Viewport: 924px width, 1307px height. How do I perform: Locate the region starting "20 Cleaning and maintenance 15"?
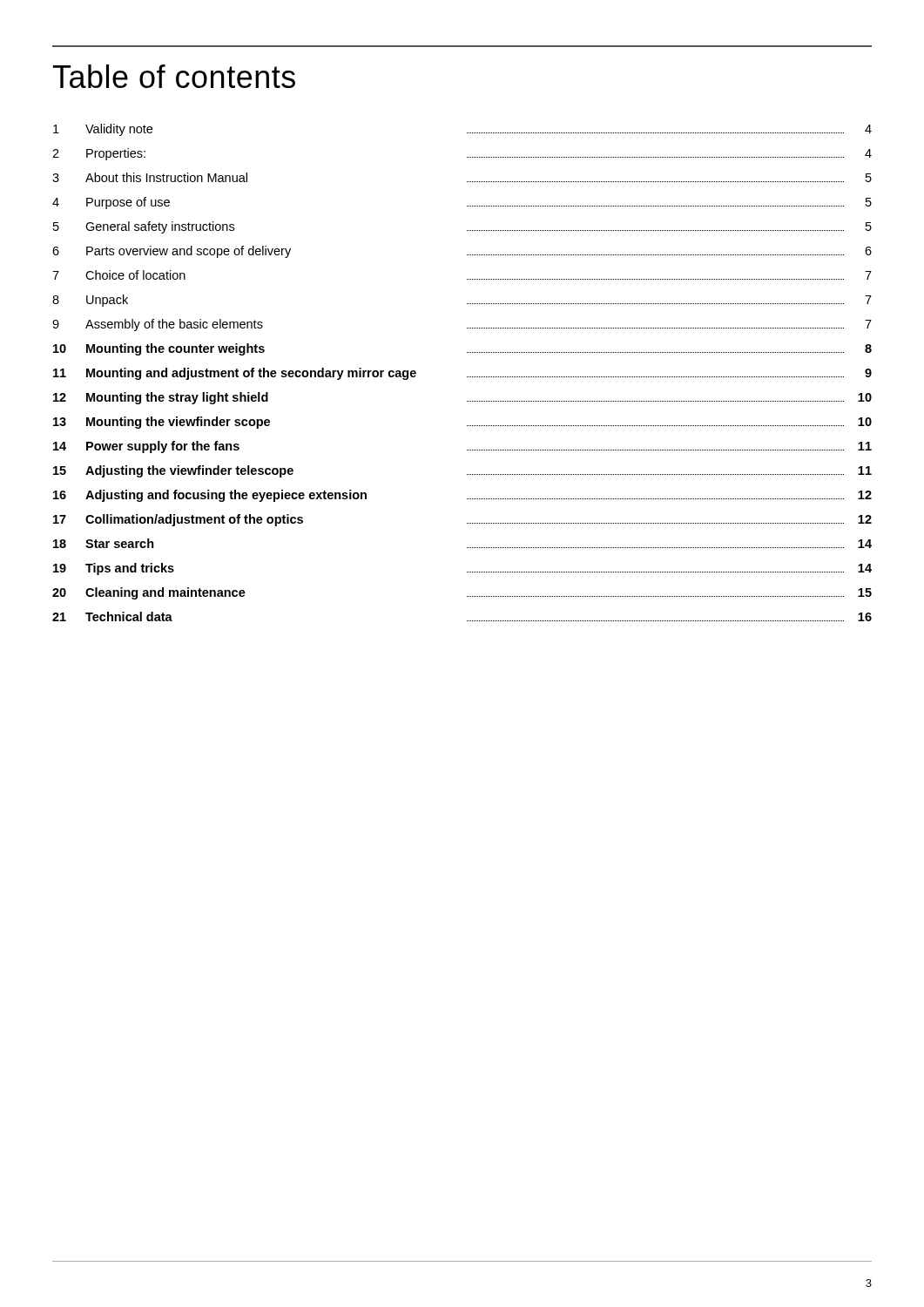pyautogui.click(x=462, y=593)
